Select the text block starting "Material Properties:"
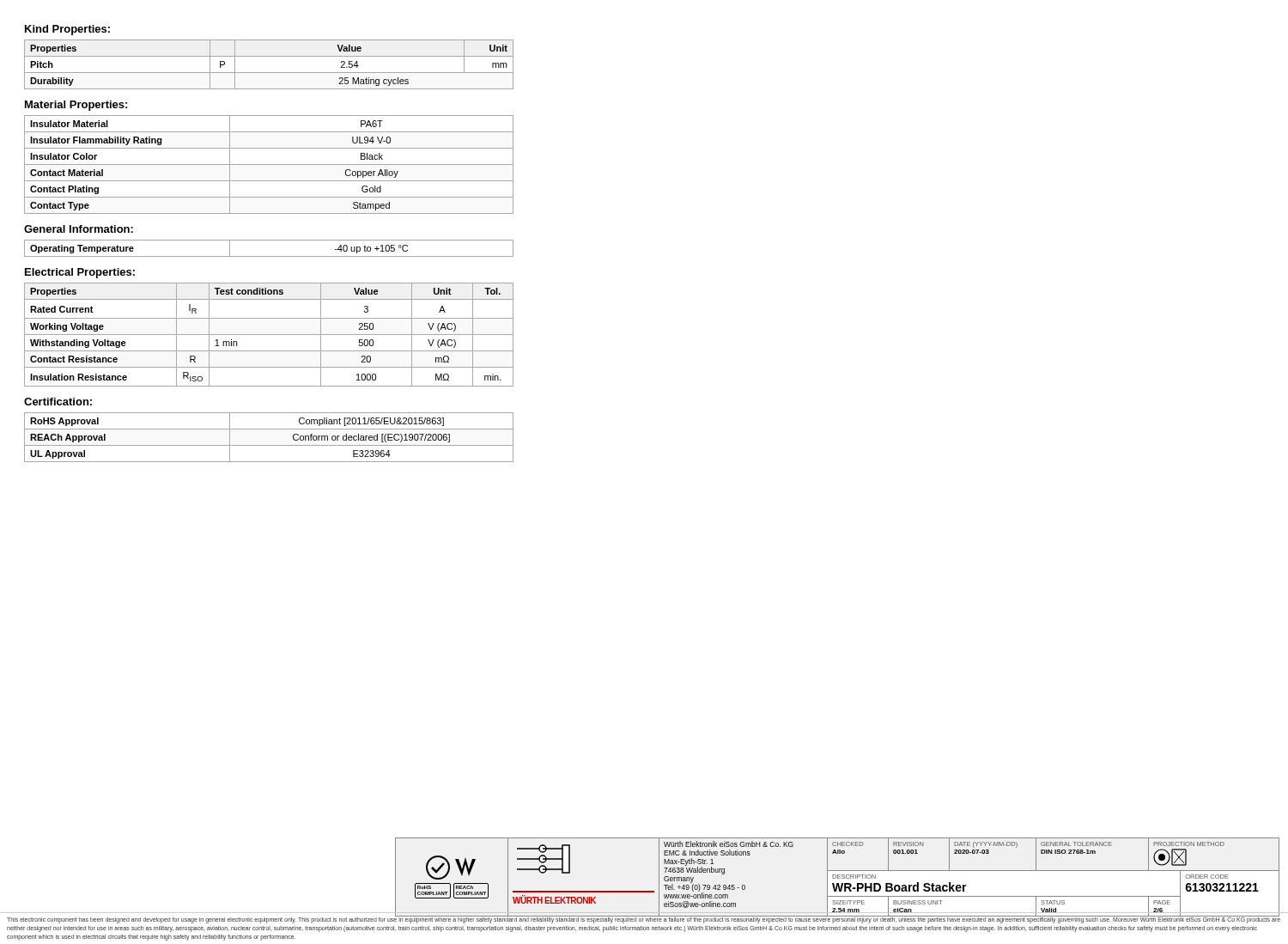The width and height of the screenshot is (1288, 944). click(76, 104)
